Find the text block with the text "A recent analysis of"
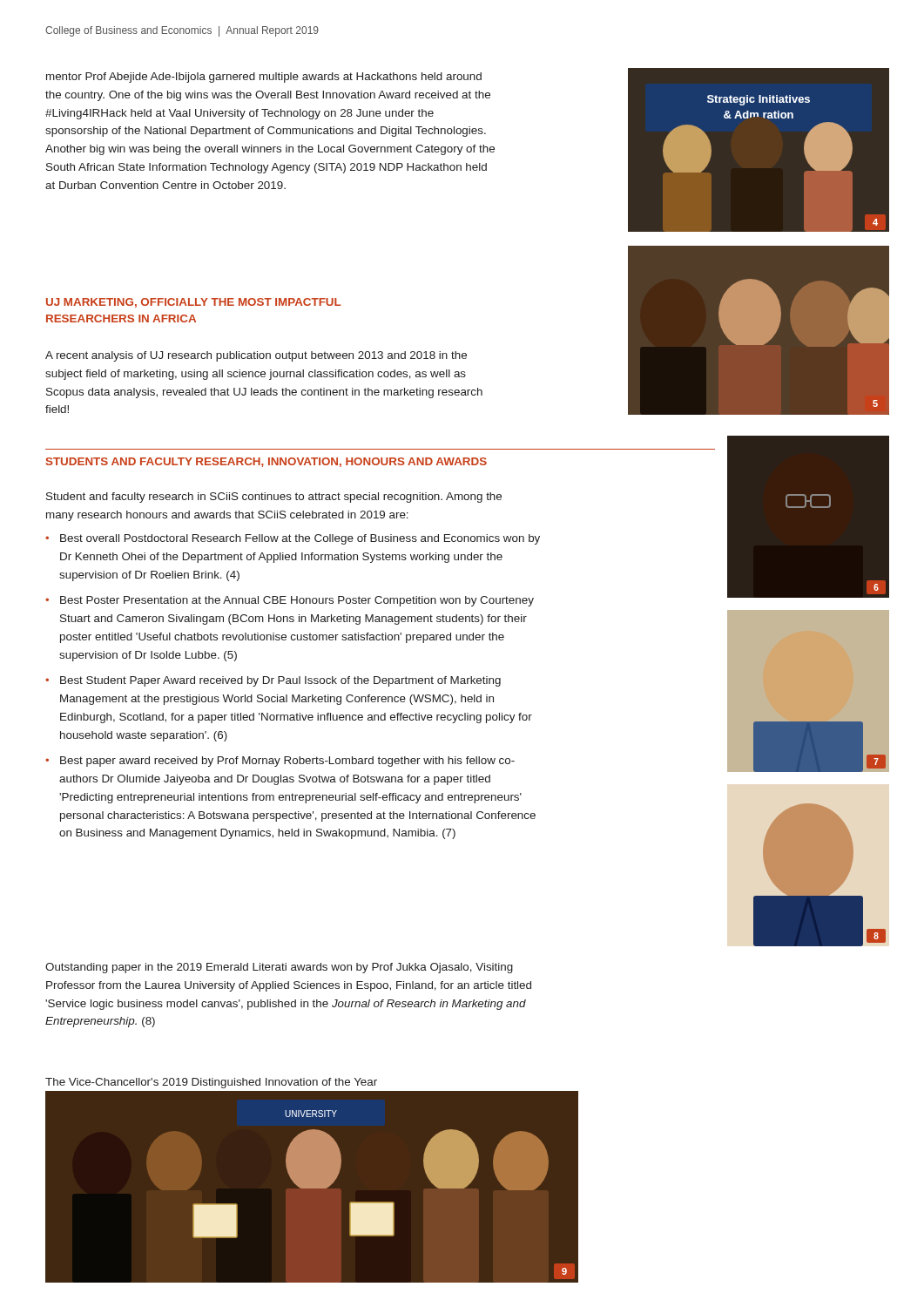The height and width of the screenshot is (1307, 924). pos(264,382)
